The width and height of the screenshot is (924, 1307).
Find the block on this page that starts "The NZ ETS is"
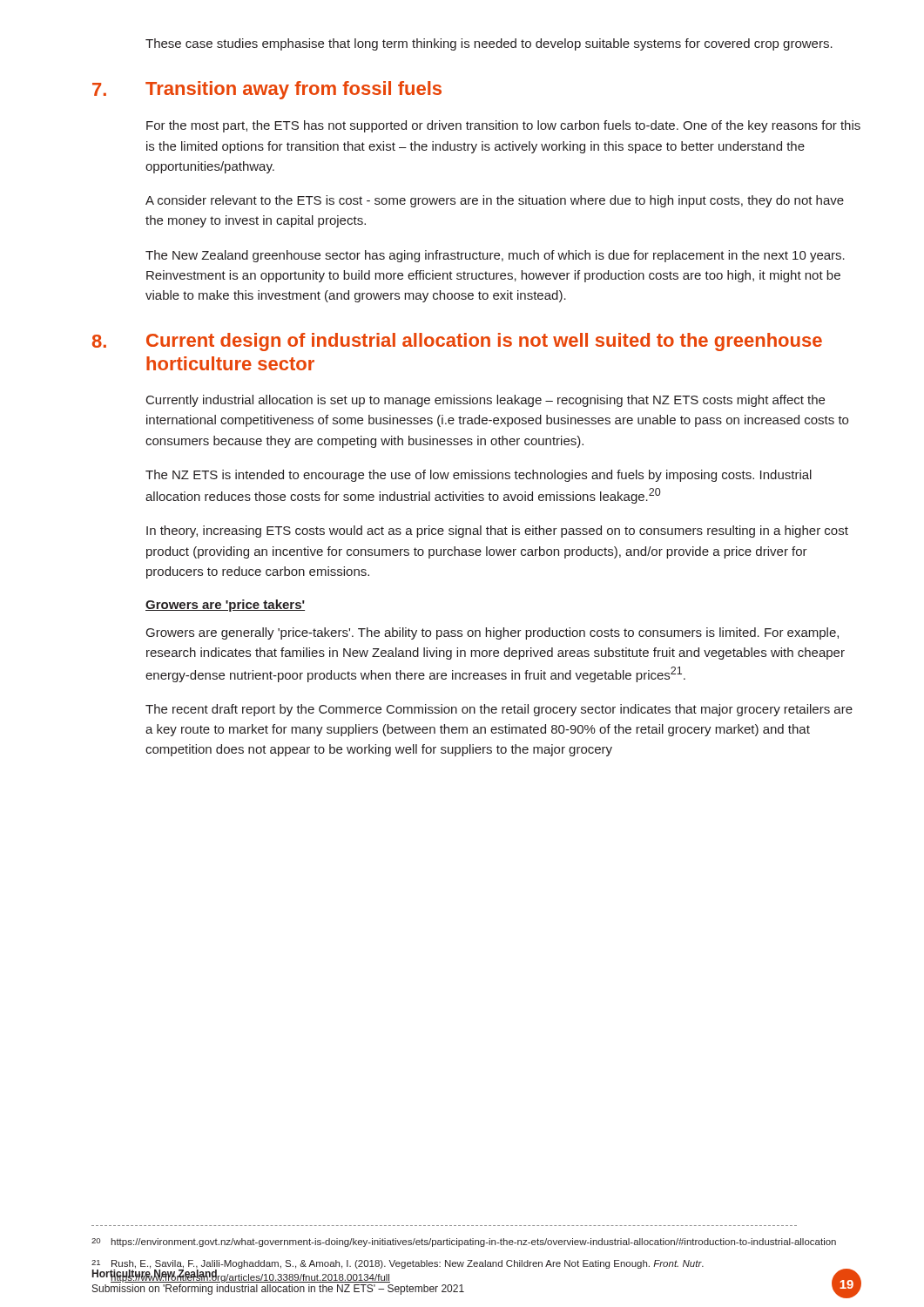click(x=479, y=485)
